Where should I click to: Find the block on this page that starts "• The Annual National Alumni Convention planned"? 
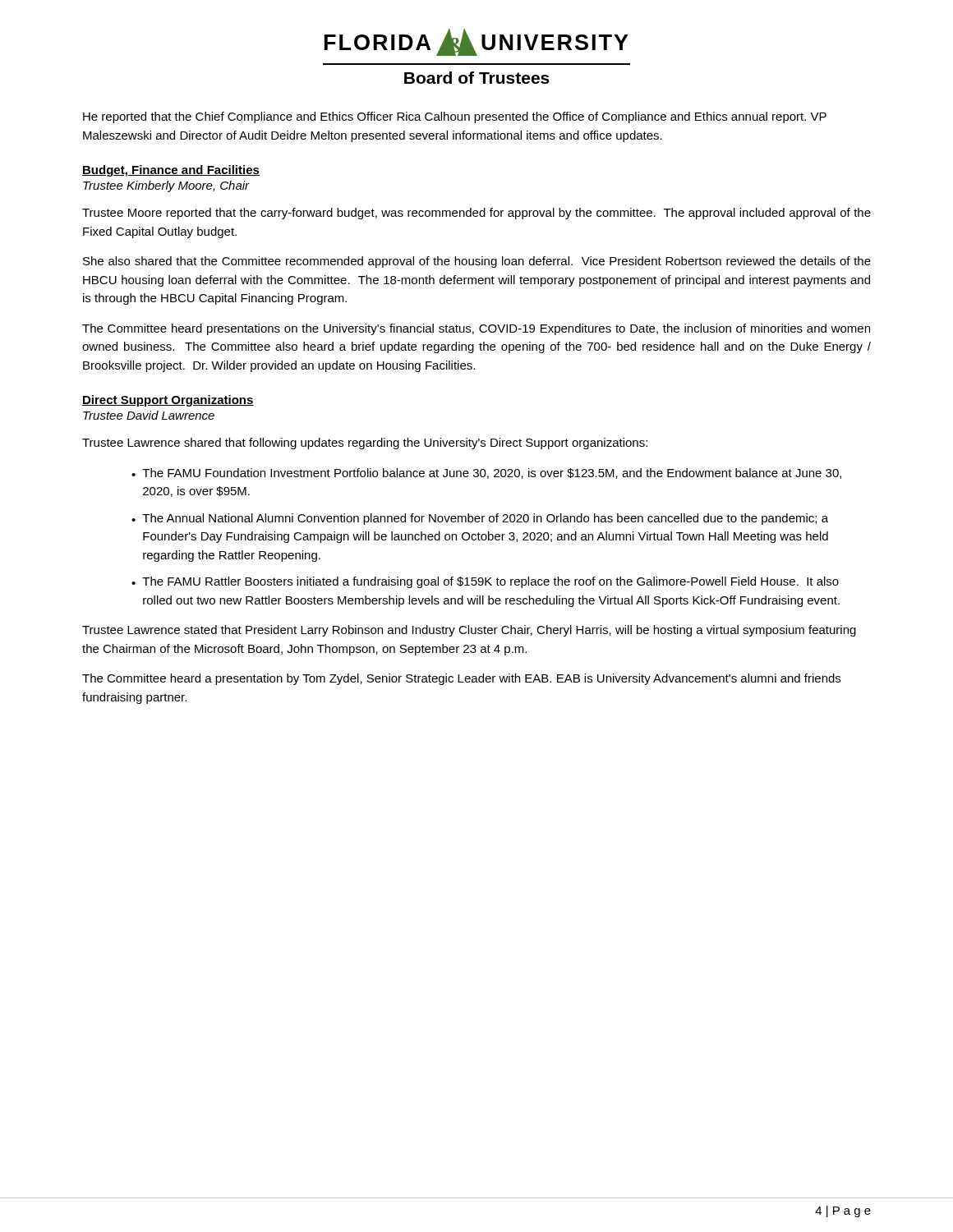point(501,537)
